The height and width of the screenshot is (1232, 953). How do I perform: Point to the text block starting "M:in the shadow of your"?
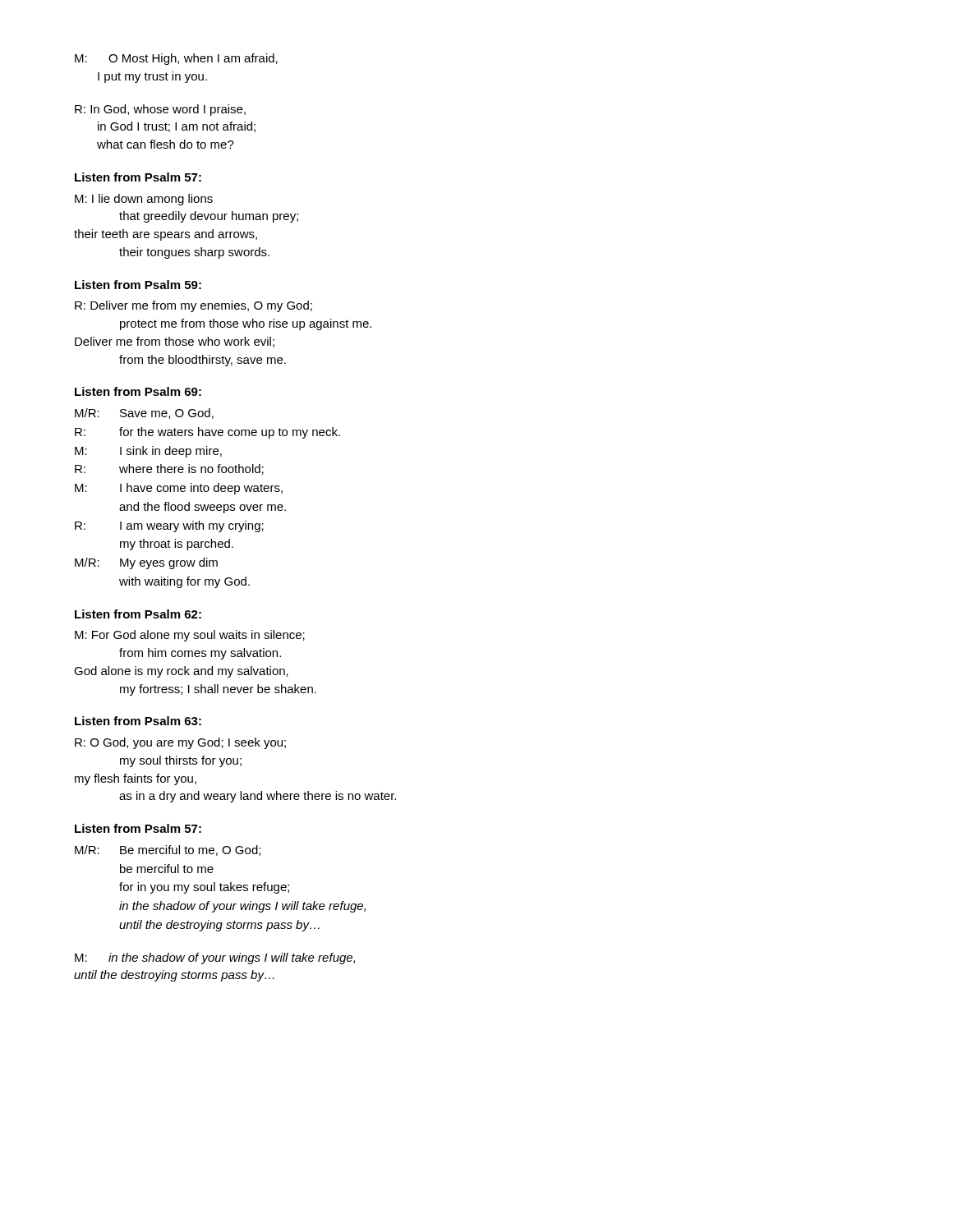coord(320,966)
